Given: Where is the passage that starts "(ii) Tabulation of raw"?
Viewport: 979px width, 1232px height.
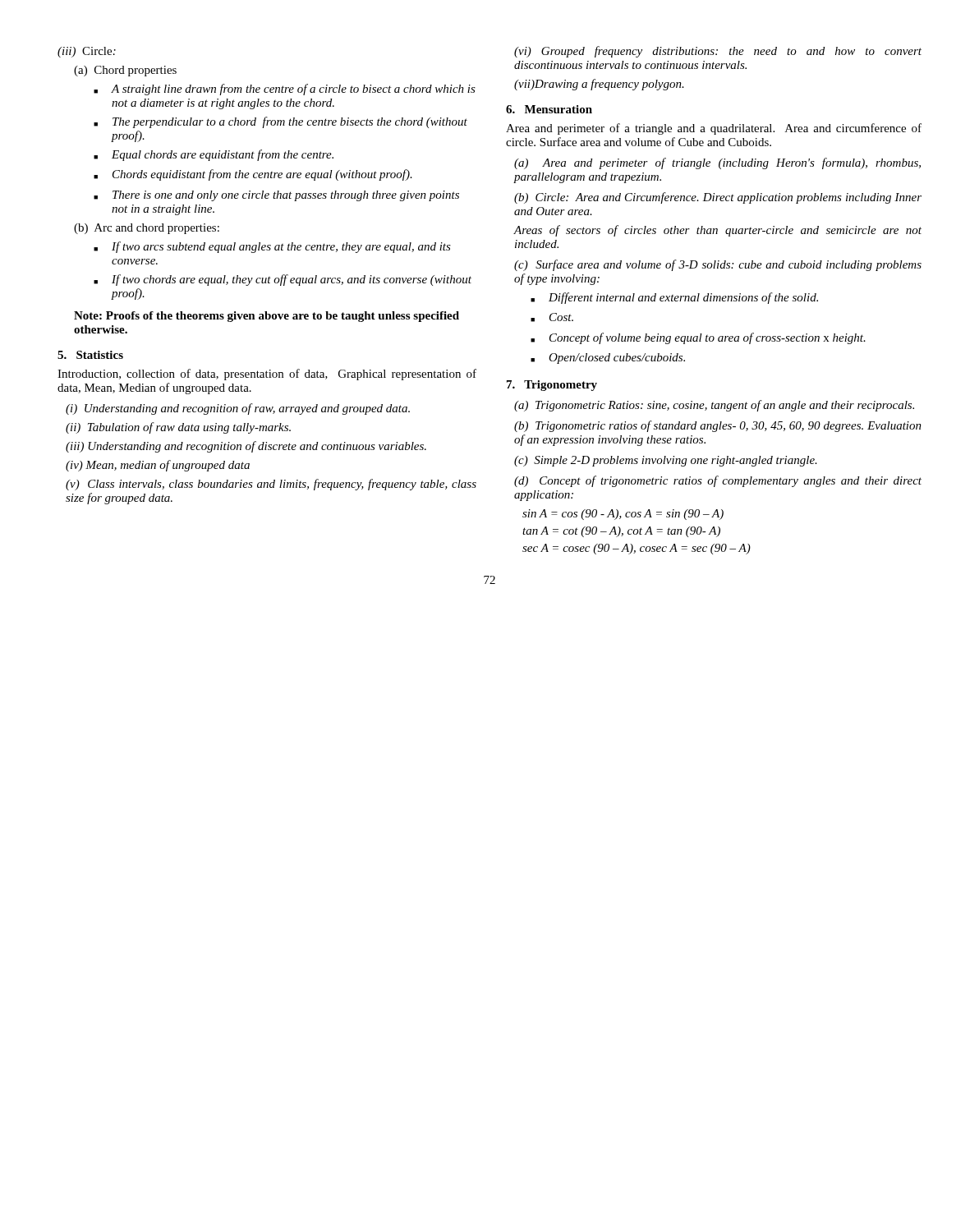Looking at the screenshot, I should 179,427.
